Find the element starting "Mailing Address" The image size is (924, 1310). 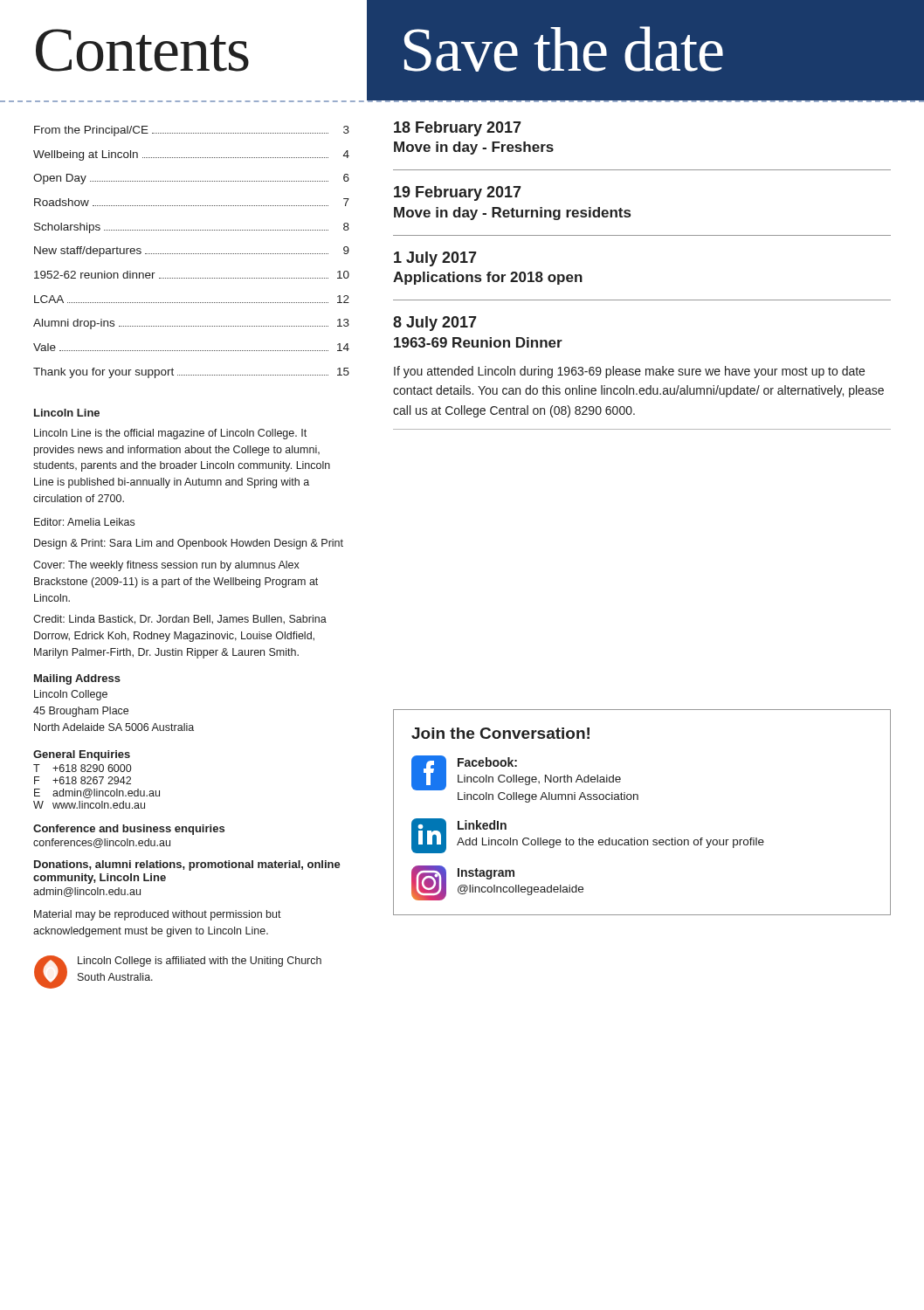pos(77,678)
